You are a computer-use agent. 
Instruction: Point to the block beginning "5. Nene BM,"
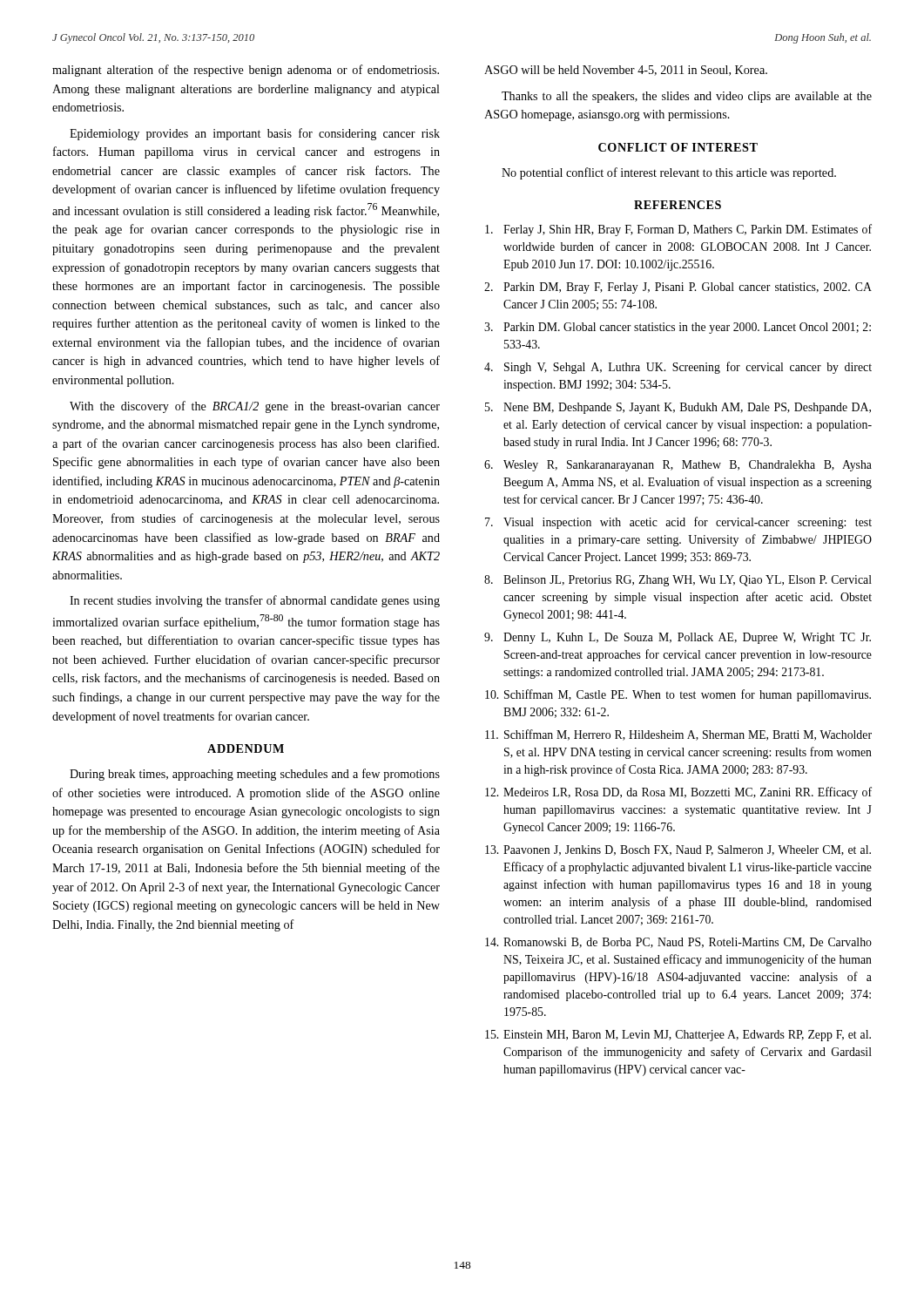pos(678,425)
